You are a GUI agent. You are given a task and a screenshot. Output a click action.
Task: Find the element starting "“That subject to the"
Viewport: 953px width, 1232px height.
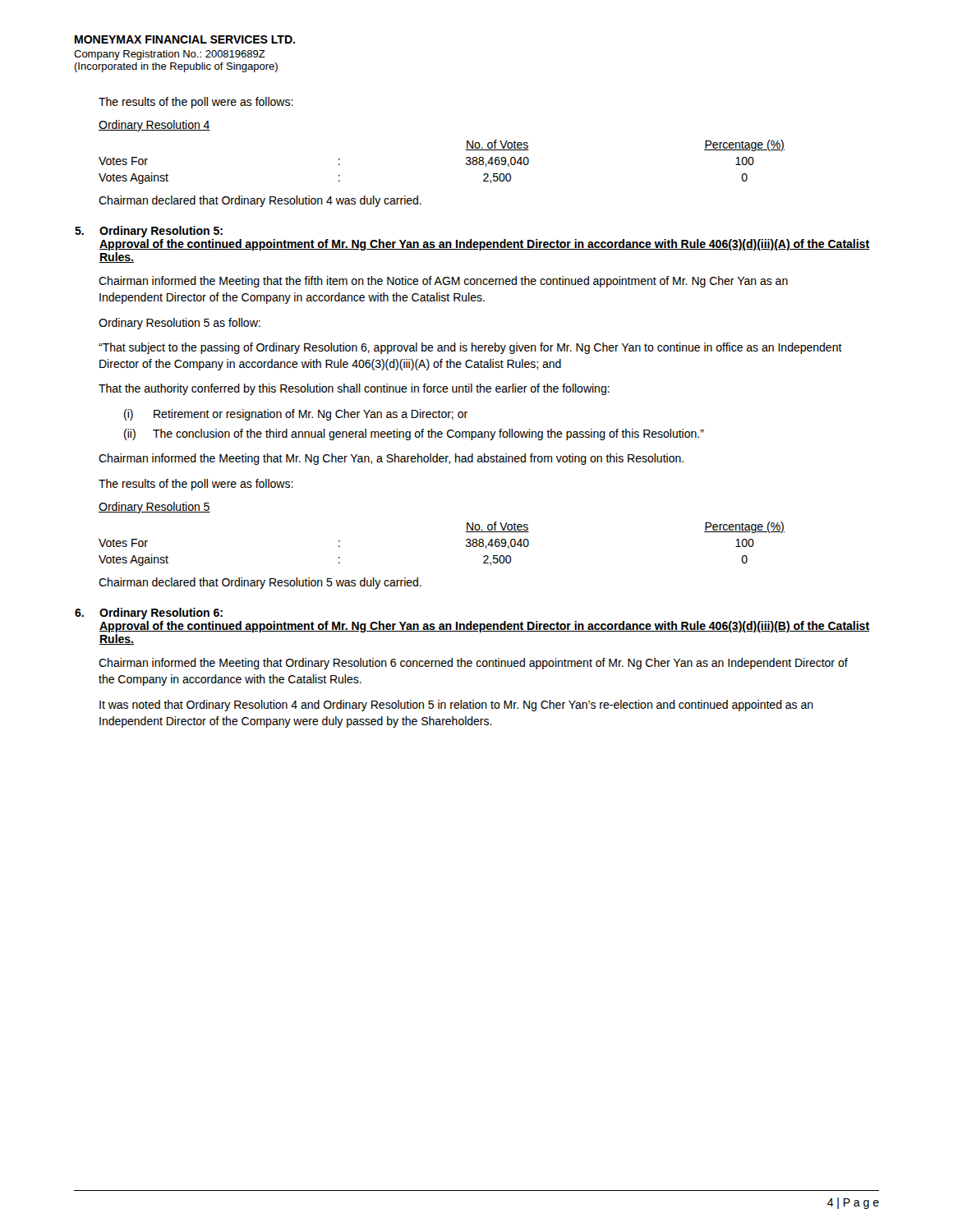470,356
